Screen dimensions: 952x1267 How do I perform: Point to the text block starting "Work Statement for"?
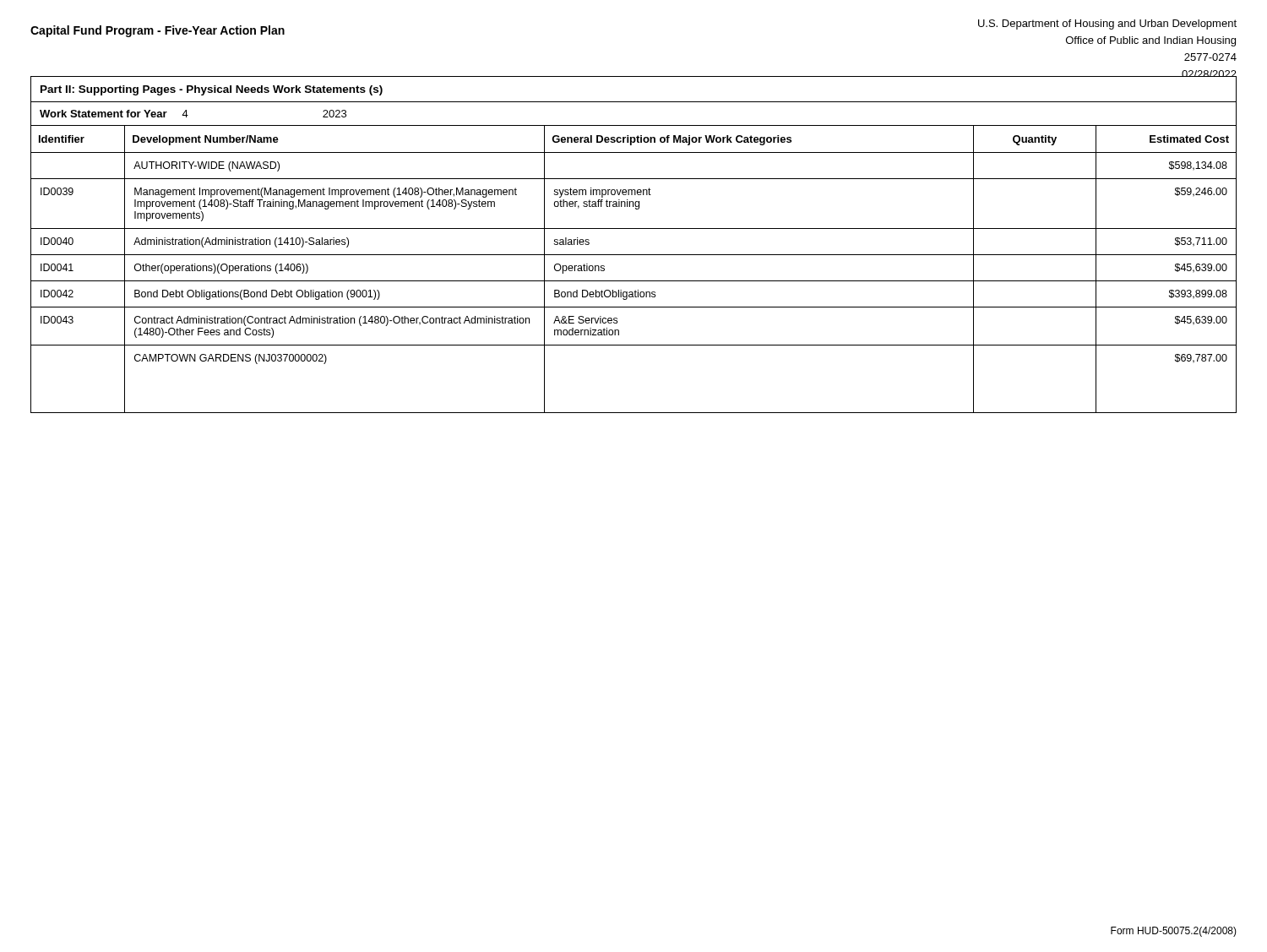[x=193, y=114]
